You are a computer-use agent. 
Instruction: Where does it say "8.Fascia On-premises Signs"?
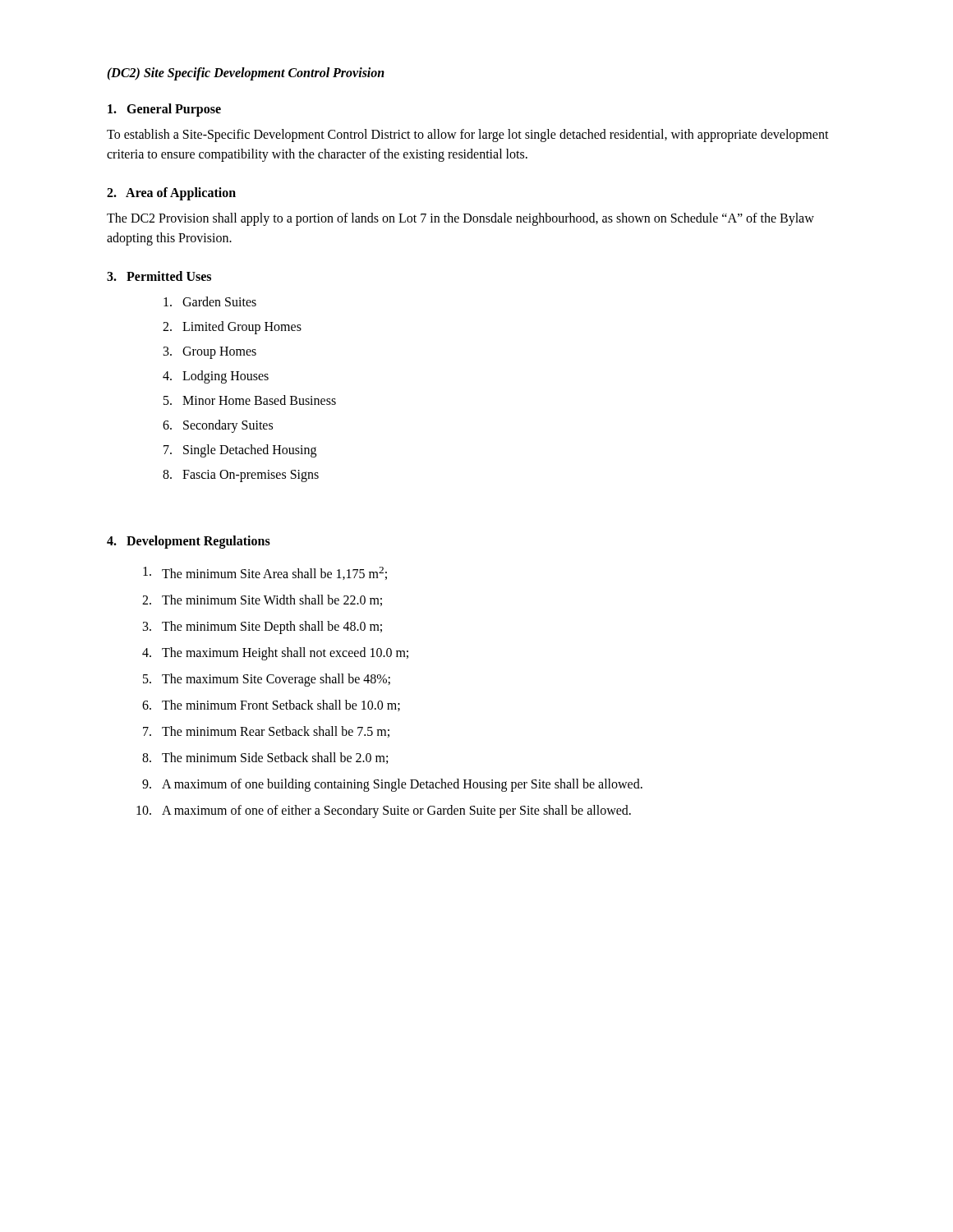tap(241, 476)
